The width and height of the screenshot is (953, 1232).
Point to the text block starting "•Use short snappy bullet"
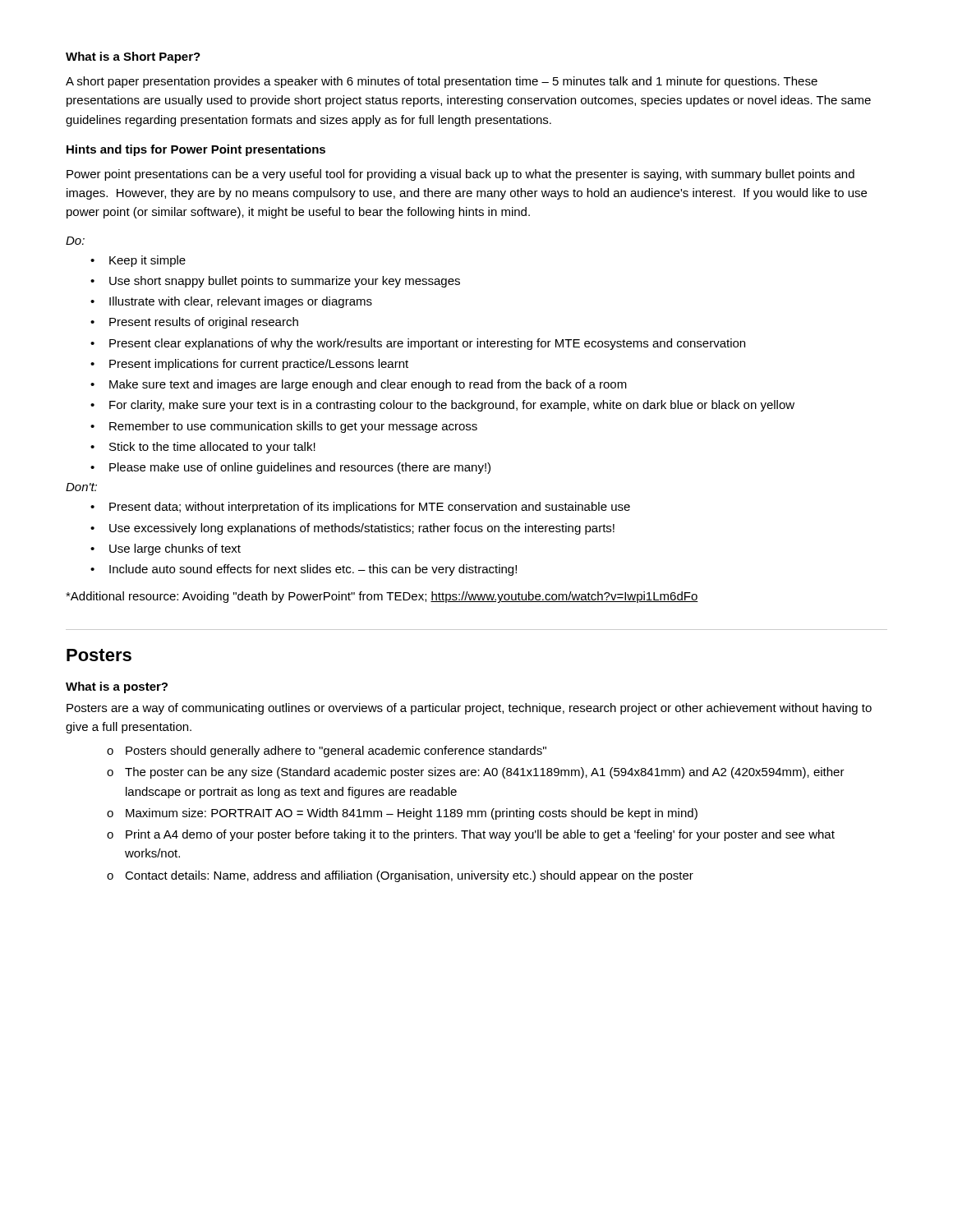[275, 280]
